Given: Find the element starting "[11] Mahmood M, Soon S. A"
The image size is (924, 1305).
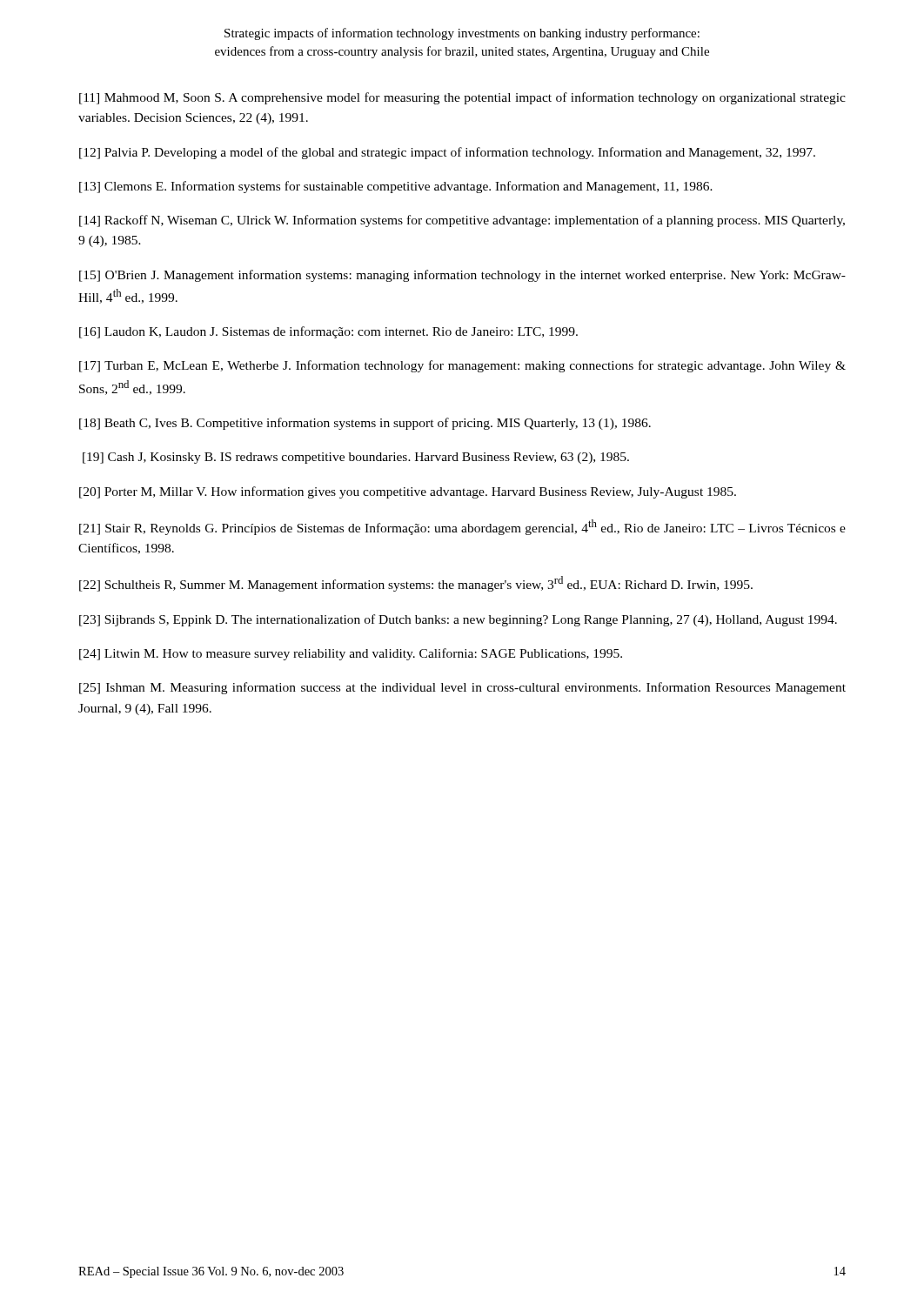Looking at the screenshot, I should 462,107.
